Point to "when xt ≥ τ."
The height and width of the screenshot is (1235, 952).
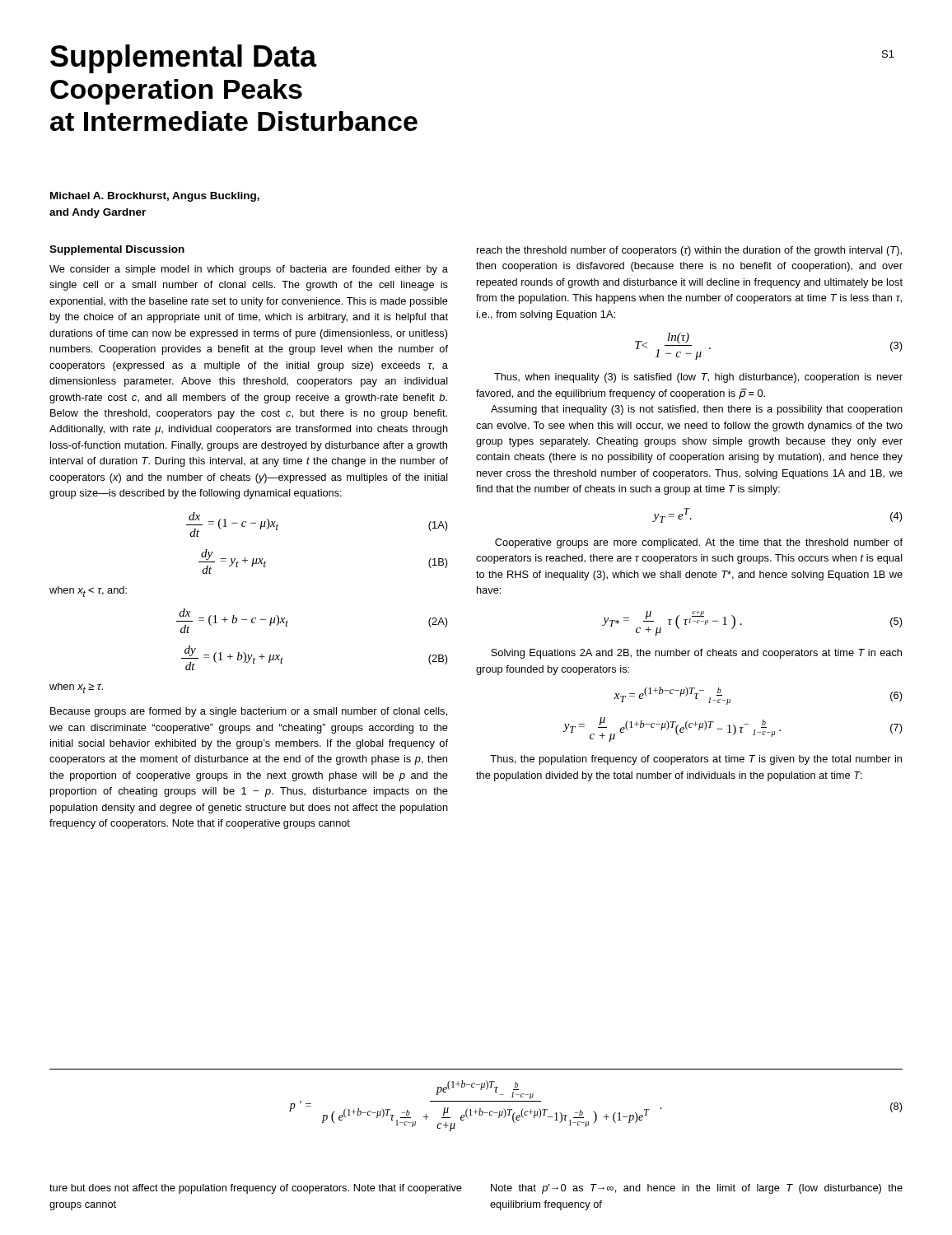[77, 688]
